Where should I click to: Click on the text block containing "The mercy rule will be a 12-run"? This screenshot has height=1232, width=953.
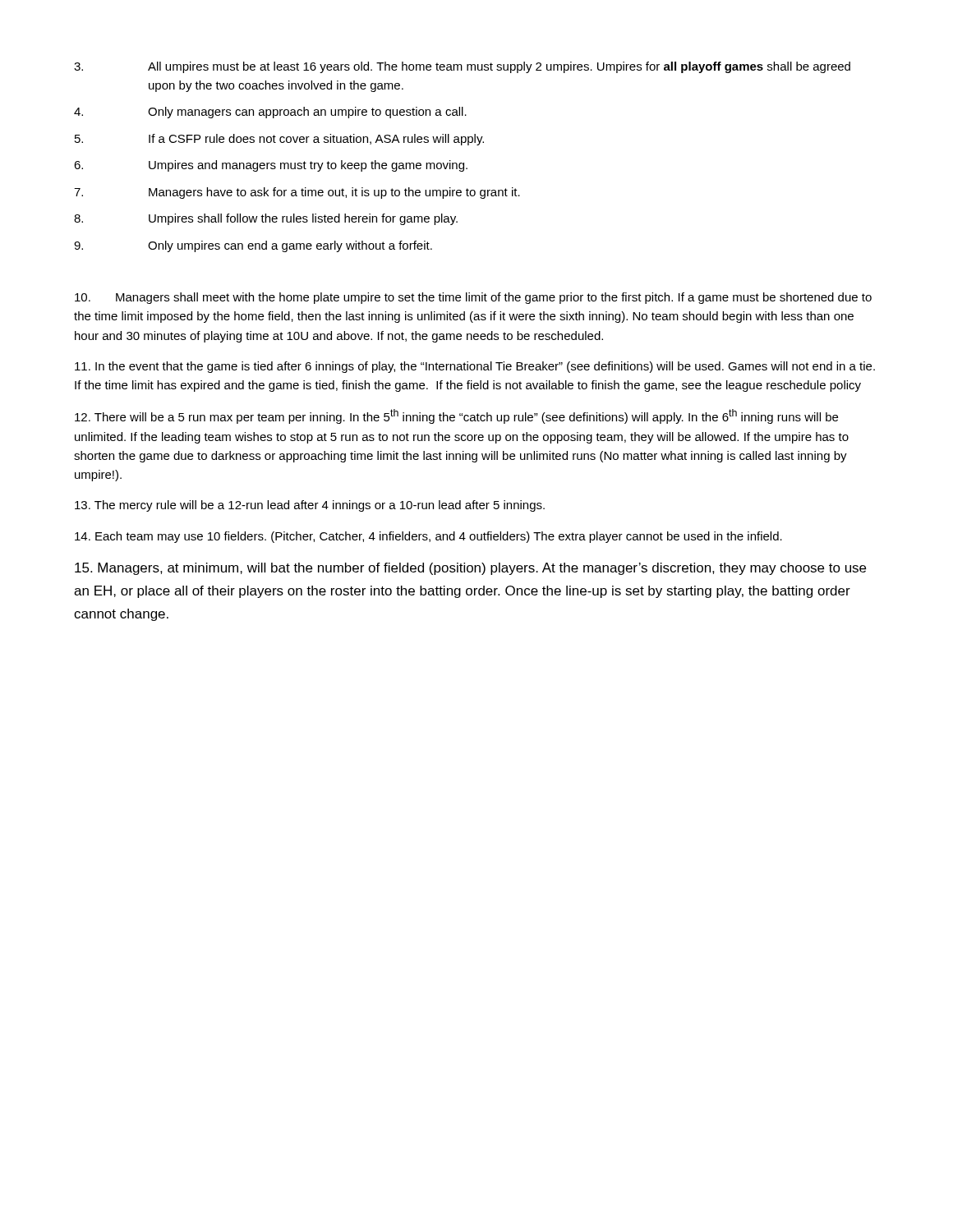coord(310,505)
